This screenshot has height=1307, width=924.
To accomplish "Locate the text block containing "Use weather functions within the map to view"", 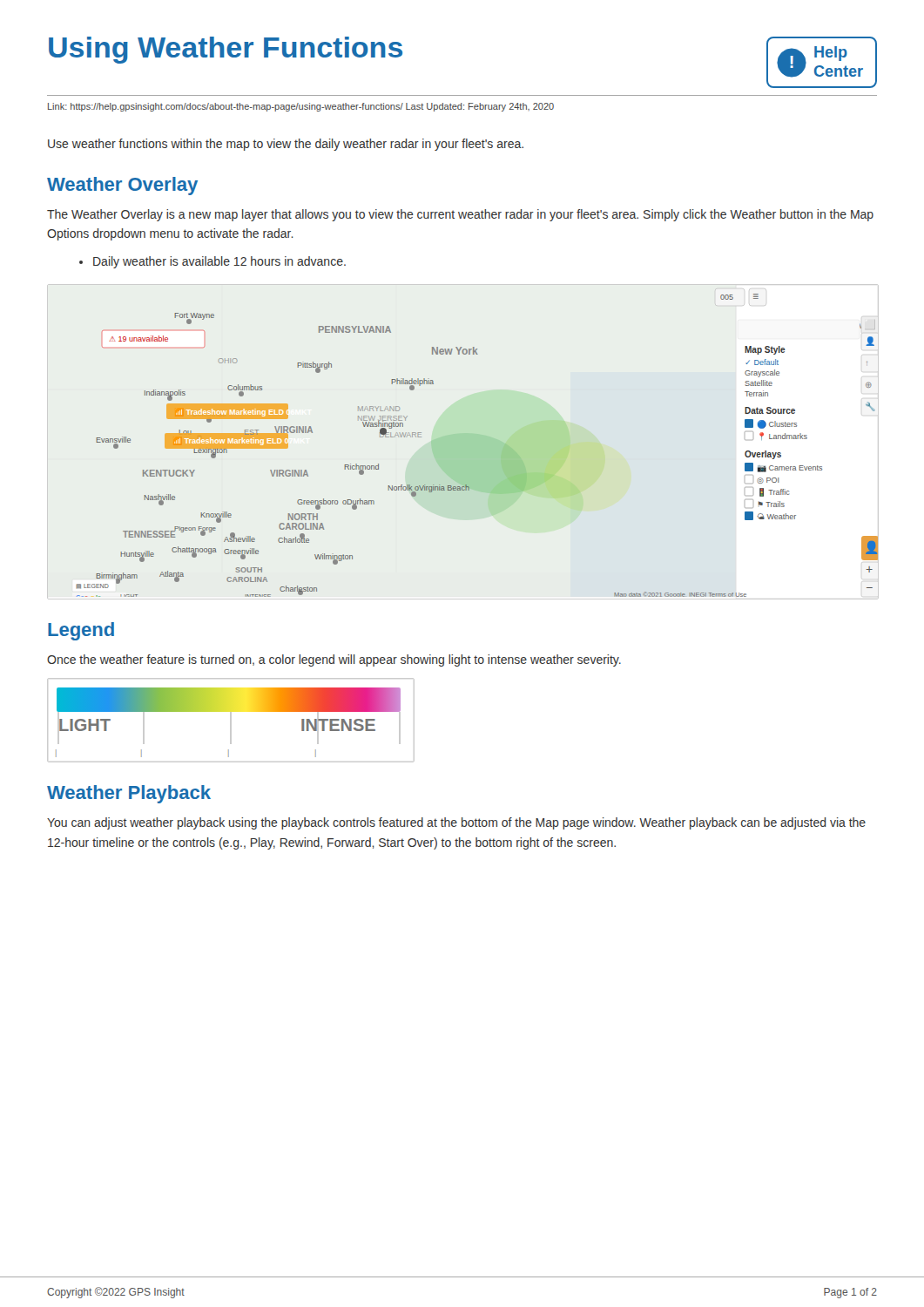I will 462,144.
